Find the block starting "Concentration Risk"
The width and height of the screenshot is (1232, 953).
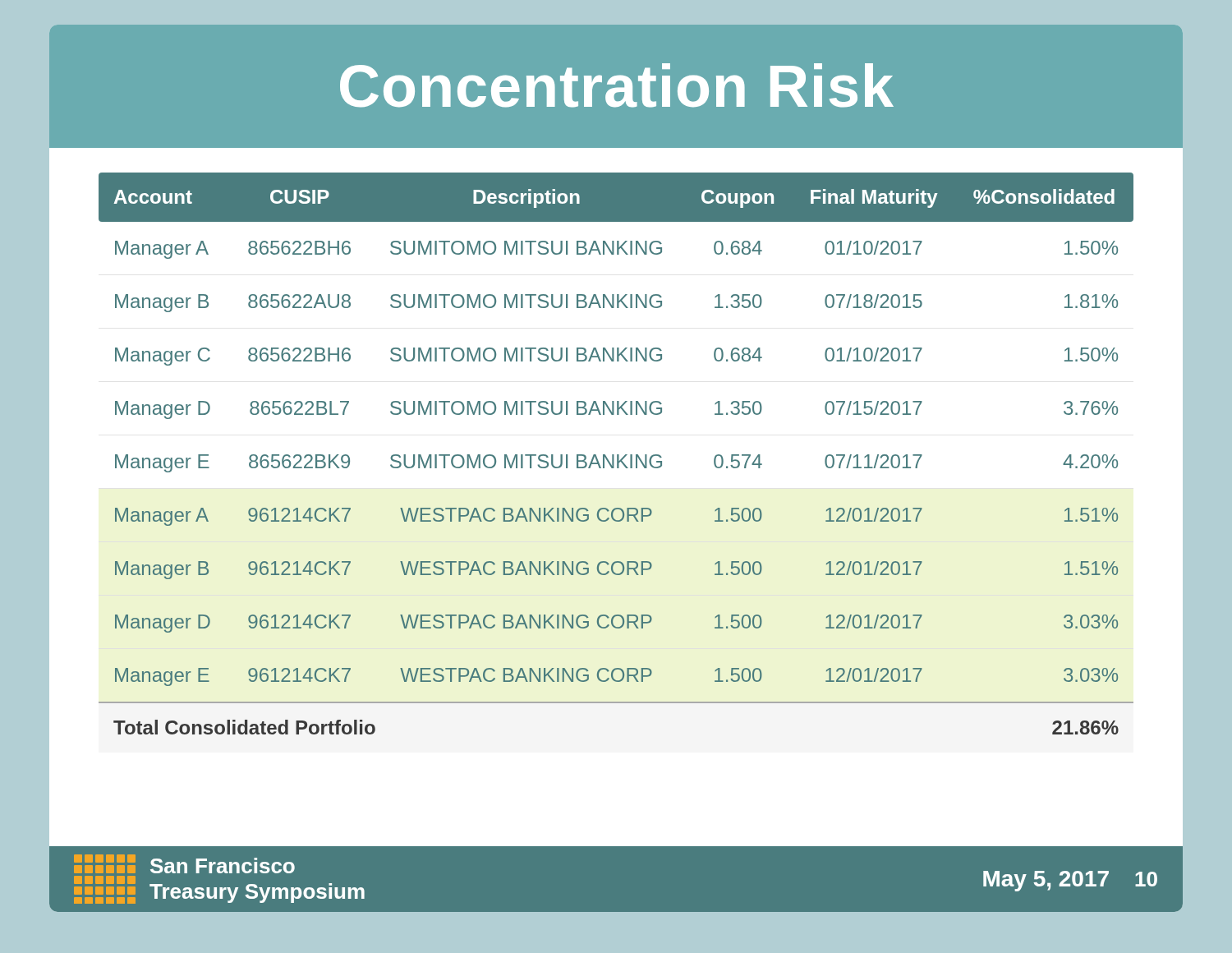[616, 86]
